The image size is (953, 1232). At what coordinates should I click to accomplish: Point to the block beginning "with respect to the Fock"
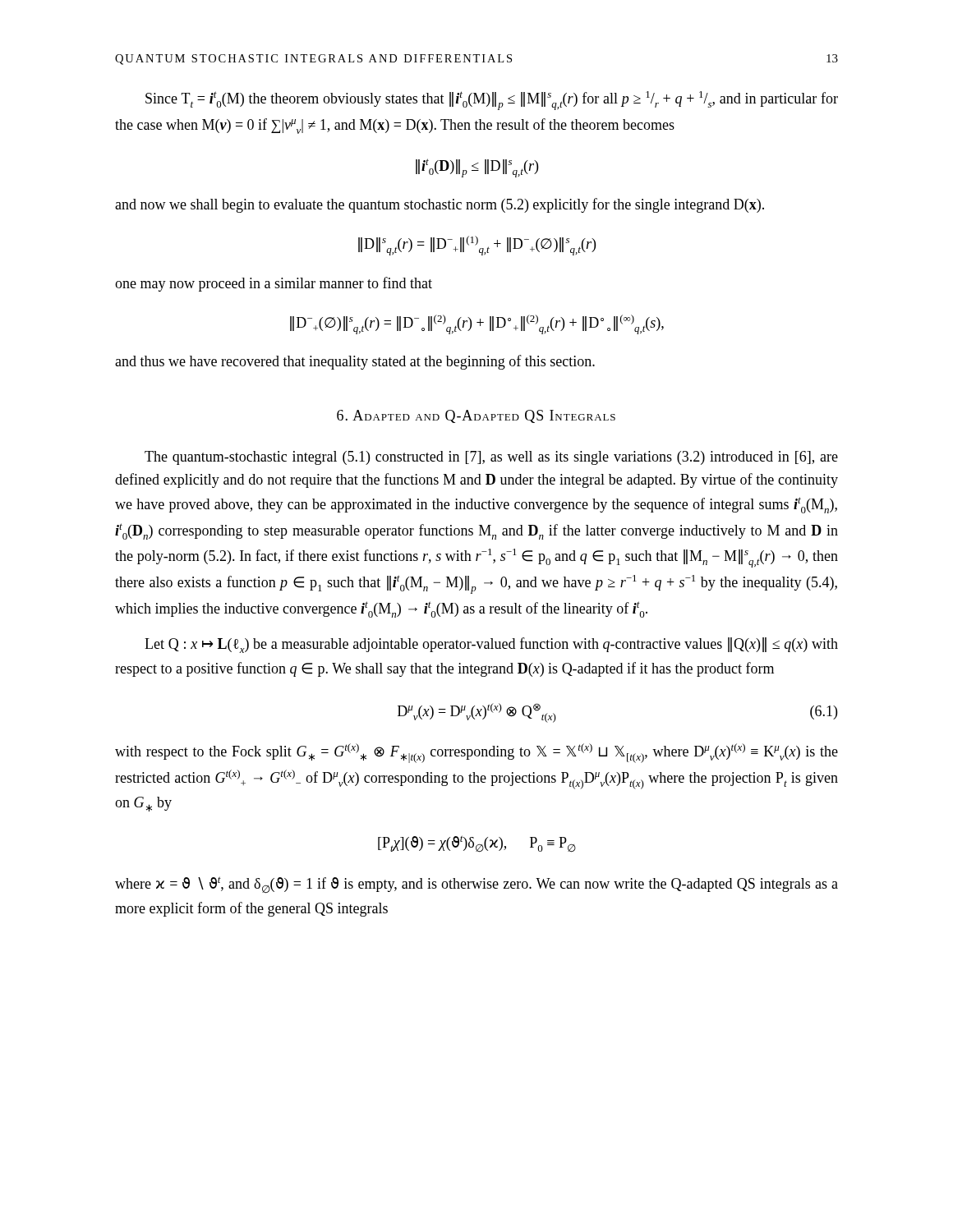pyautogui.click(x=476, y=777)
